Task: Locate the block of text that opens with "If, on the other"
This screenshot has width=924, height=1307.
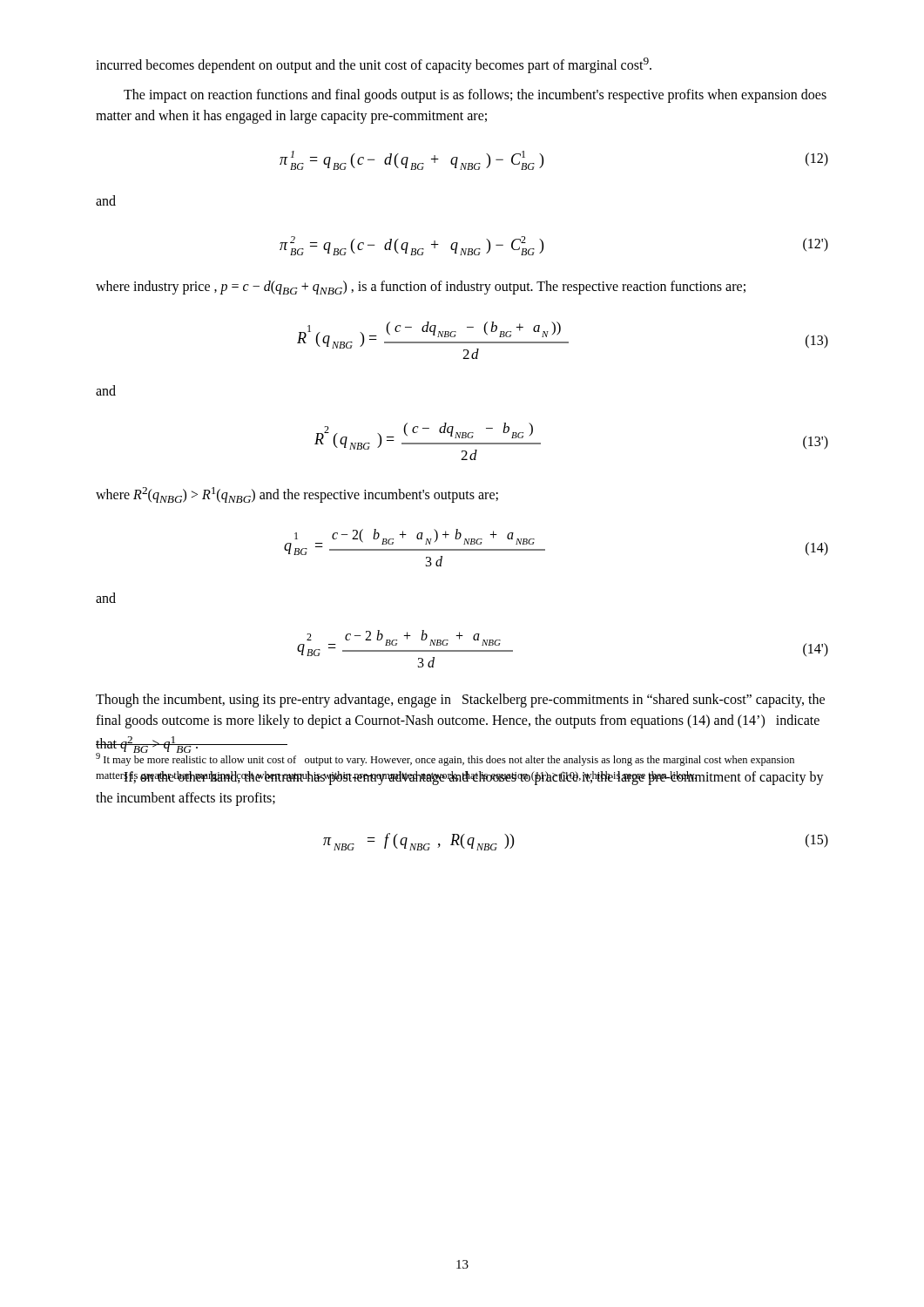Action: (x=462, y=787)
